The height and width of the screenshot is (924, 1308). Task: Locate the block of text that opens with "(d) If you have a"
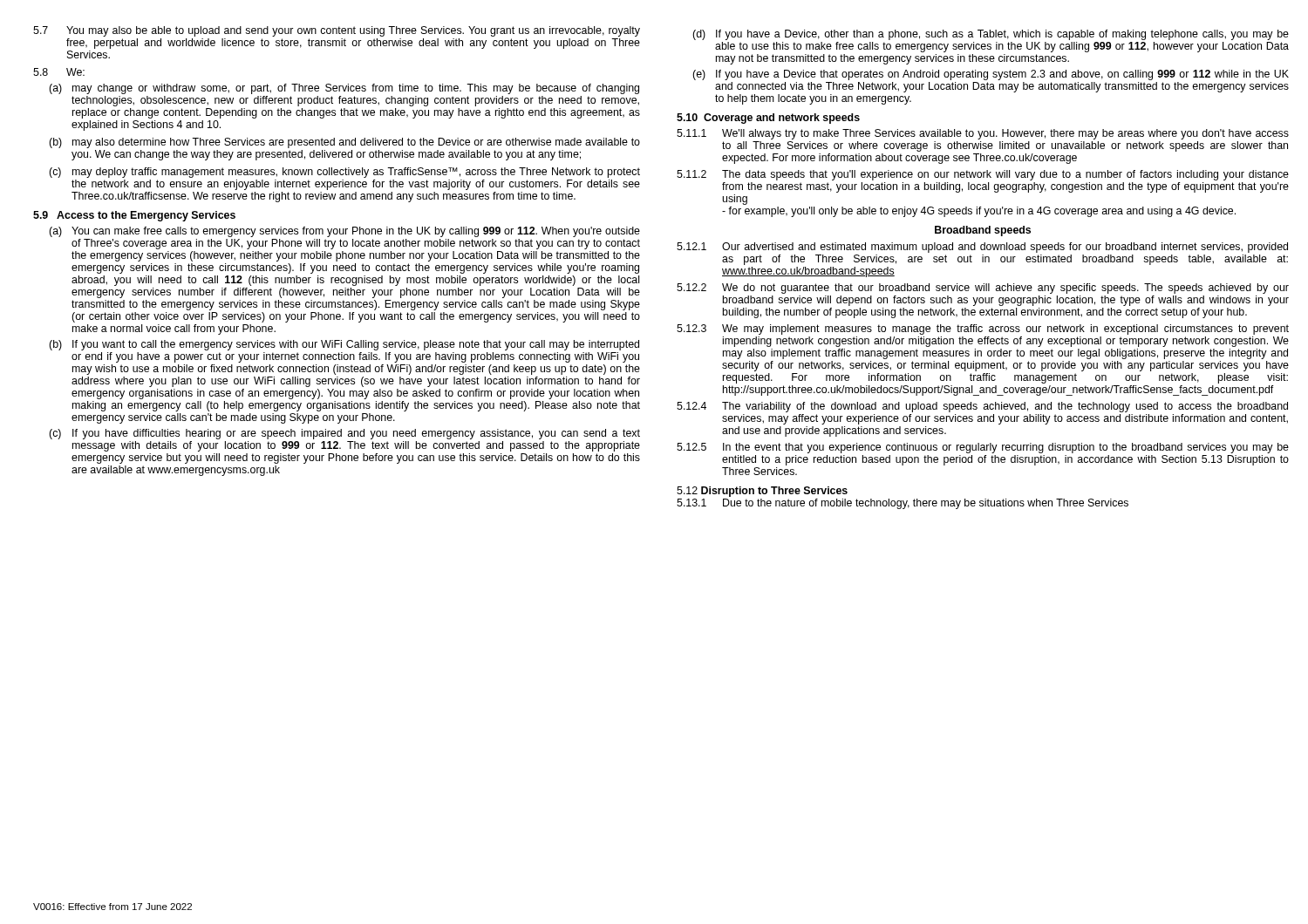(991, 46)
